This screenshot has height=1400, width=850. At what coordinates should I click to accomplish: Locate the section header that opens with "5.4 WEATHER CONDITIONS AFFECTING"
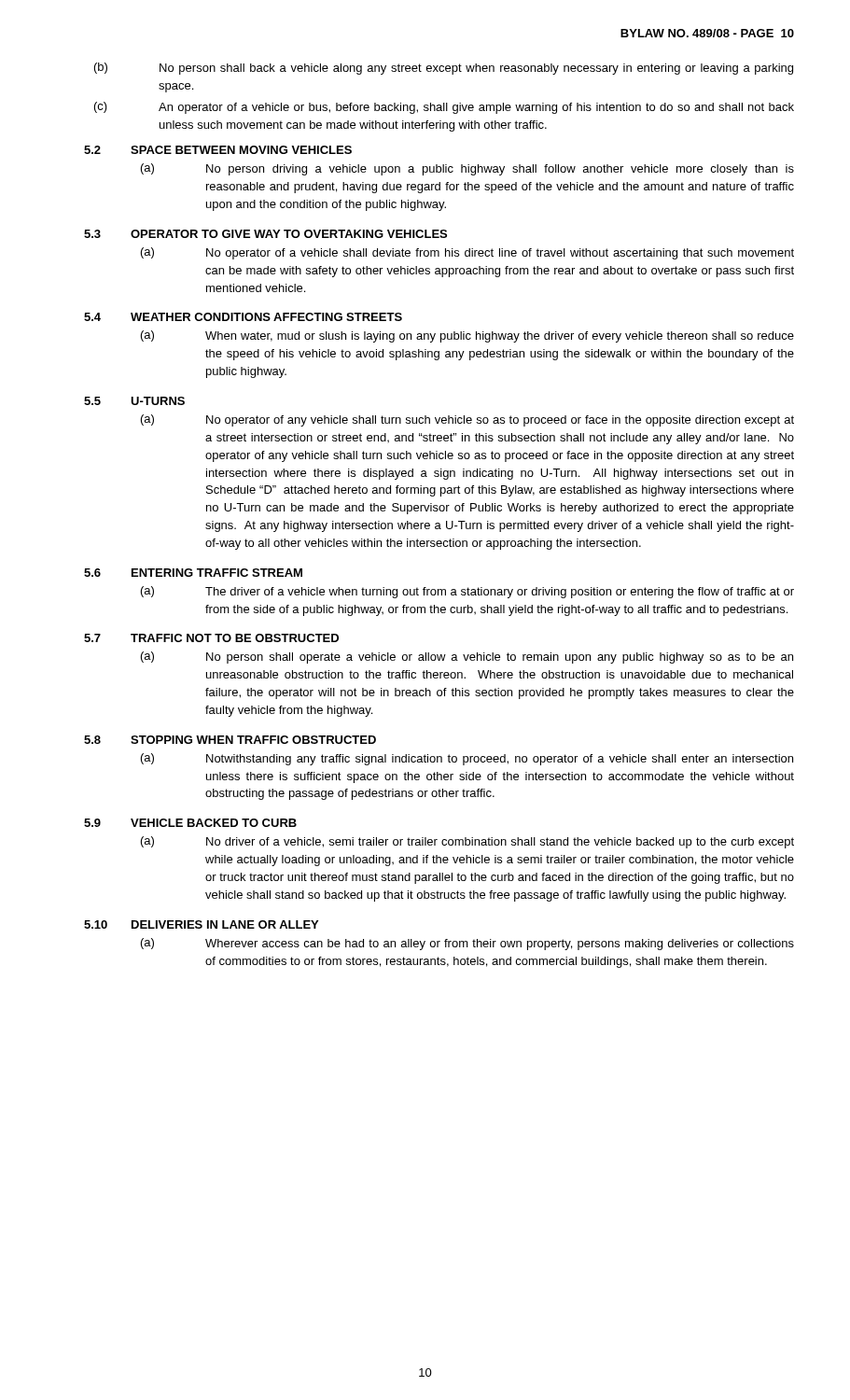coord(439,347)
